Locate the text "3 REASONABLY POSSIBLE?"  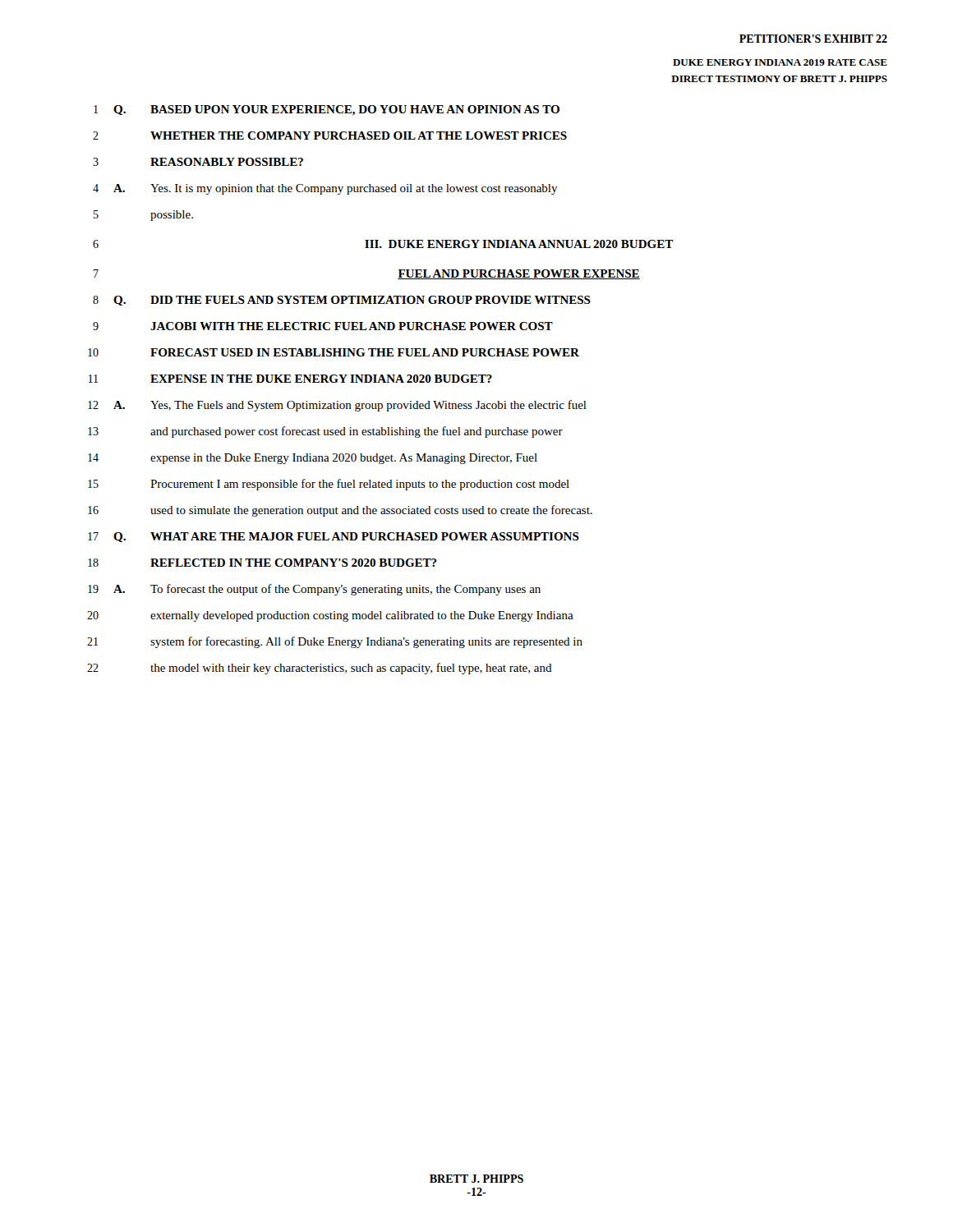coord(198,162)
